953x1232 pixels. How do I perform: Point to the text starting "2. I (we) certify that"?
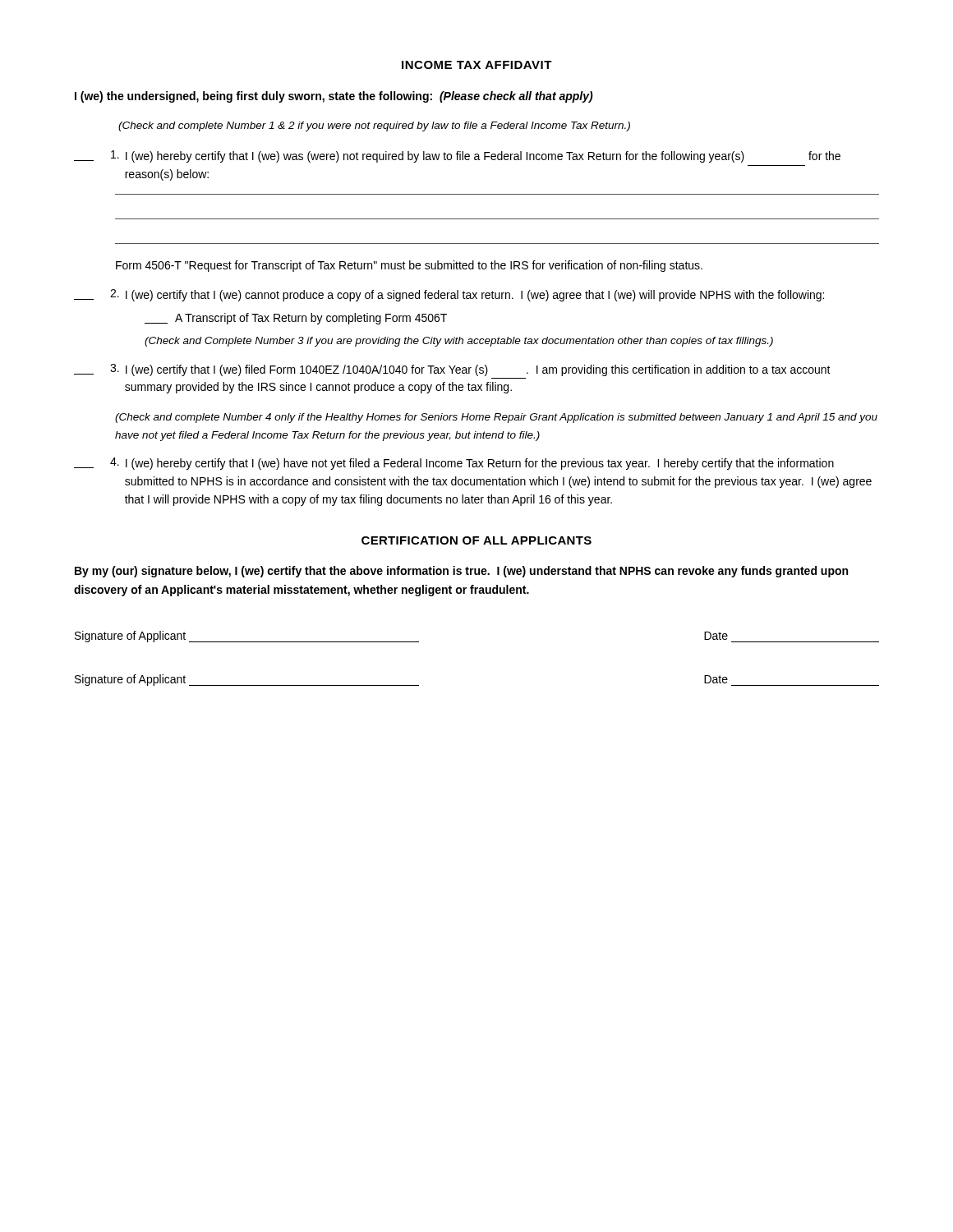click(476, 296)
